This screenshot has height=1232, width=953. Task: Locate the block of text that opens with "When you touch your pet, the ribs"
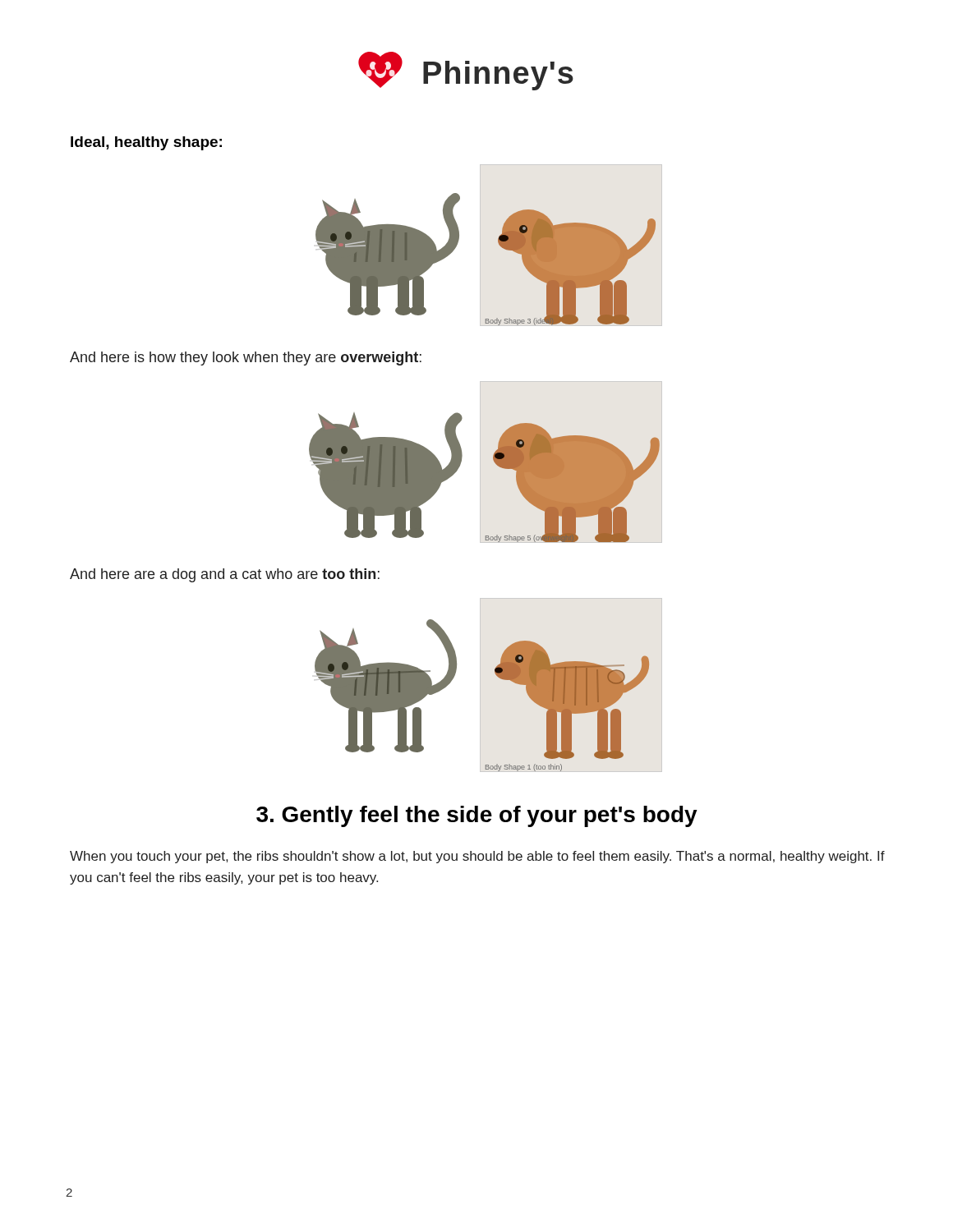477,867
